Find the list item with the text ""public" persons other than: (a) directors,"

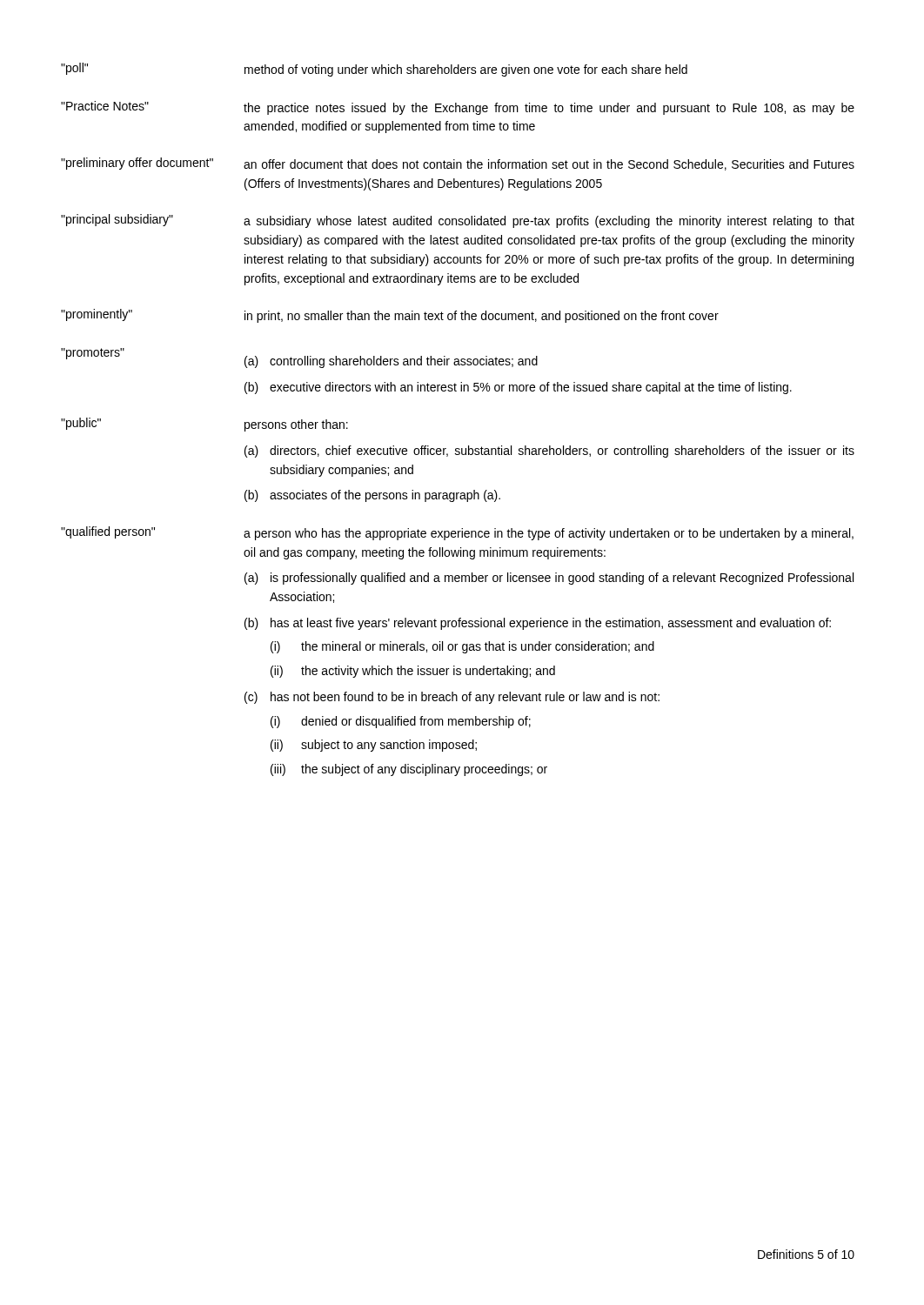(x=458, y=461)
